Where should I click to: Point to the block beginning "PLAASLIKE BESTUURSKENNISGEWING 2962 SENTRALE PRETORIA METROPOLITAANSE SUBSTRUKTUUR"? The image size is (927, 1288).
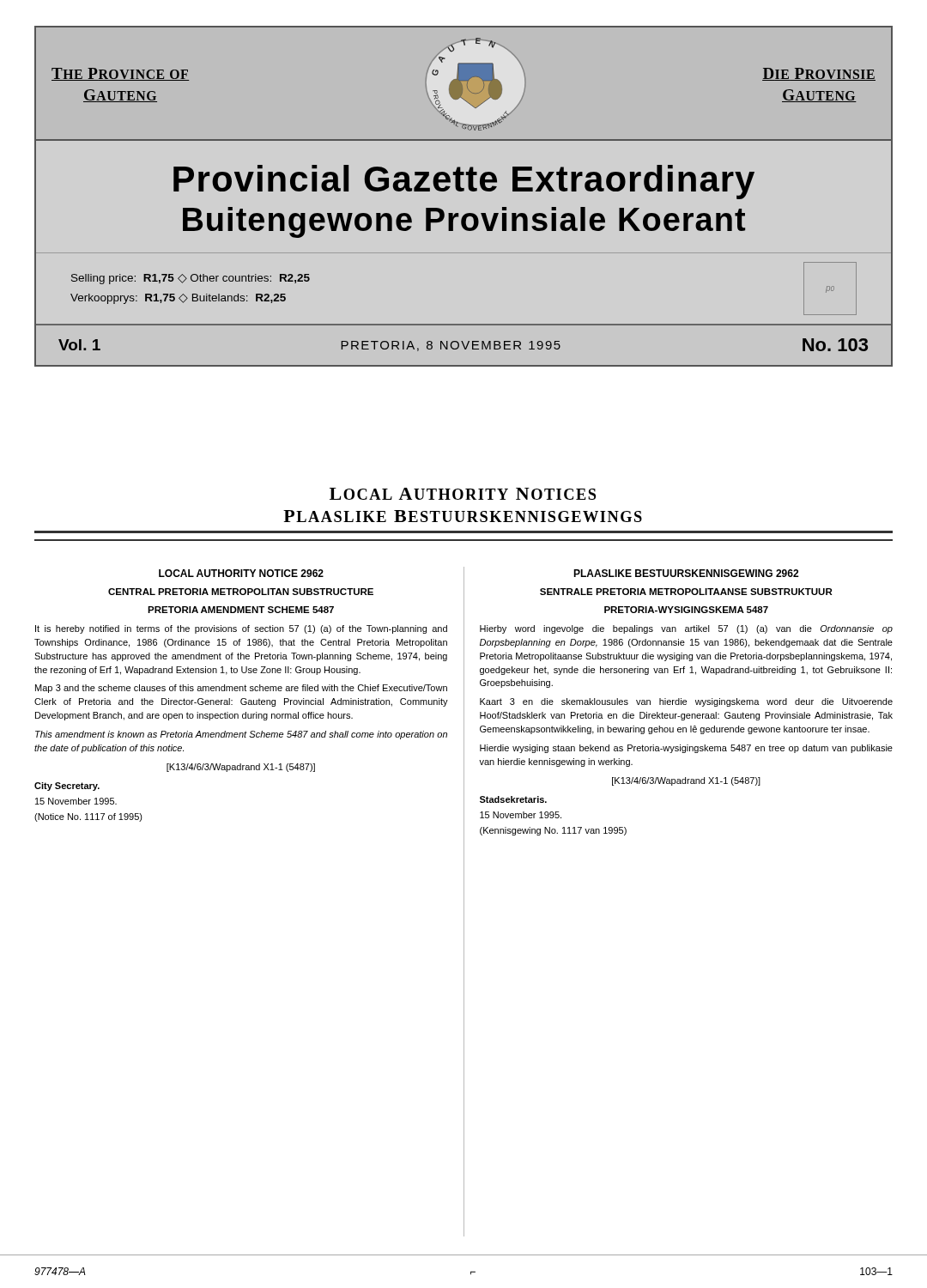(x=686, y=702)
